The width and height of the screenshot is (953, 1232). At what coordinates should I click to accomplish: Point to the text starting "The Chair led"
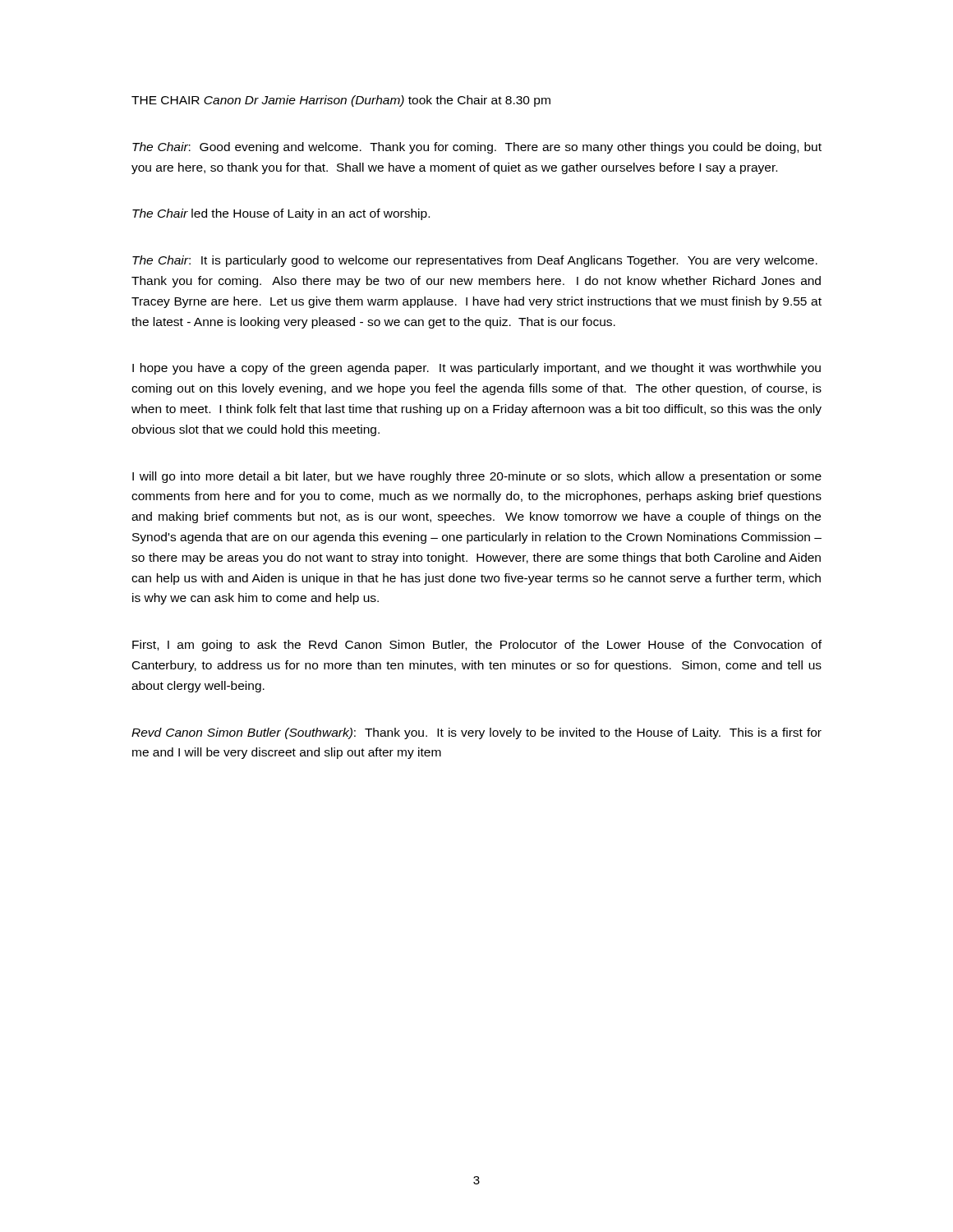coord(281,213)
